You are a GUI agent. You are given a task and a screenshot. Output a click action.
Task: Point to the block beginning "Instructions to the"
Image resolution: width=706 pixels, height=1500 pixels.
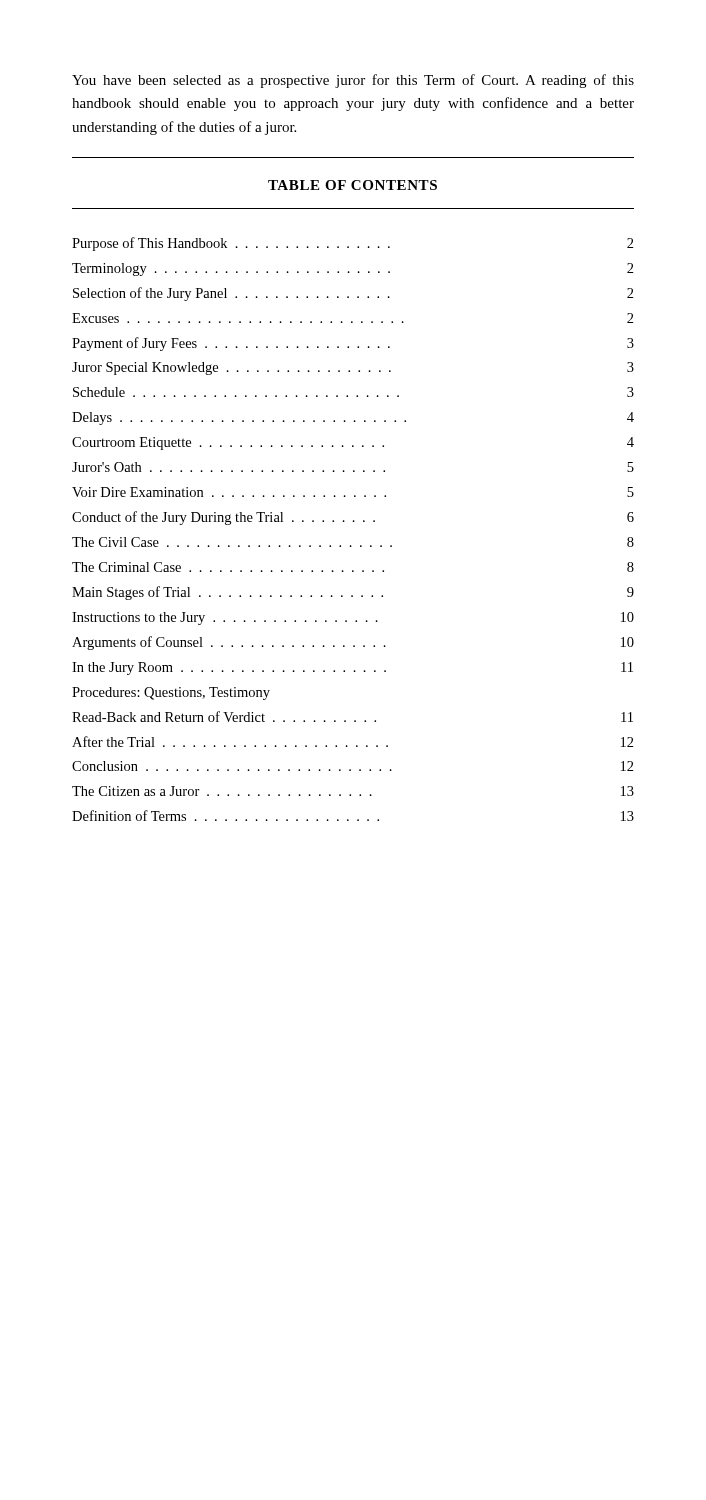[353, 617]
